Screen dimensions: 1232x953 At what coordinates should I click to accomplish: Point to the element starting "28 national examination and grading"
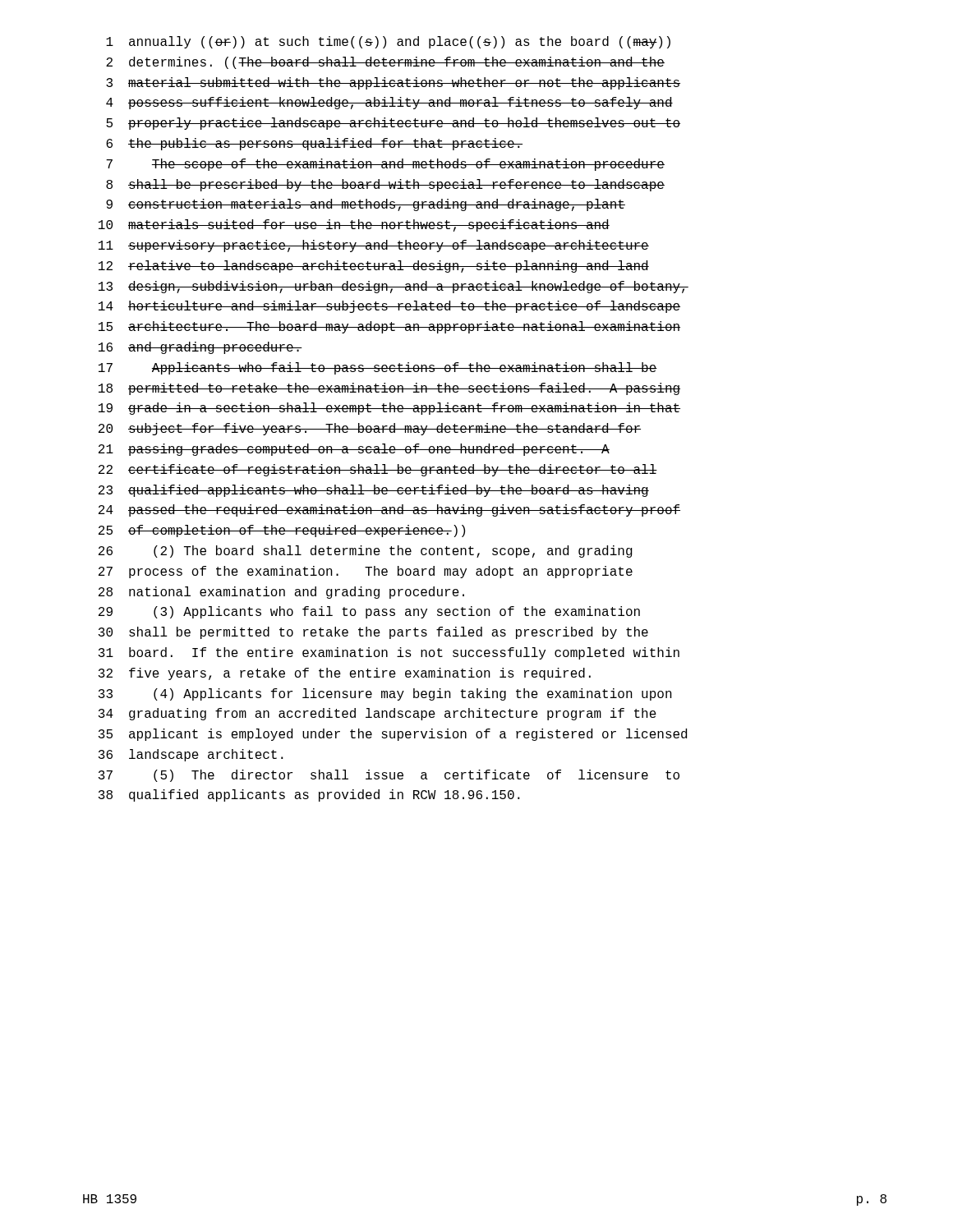(281, 593)
